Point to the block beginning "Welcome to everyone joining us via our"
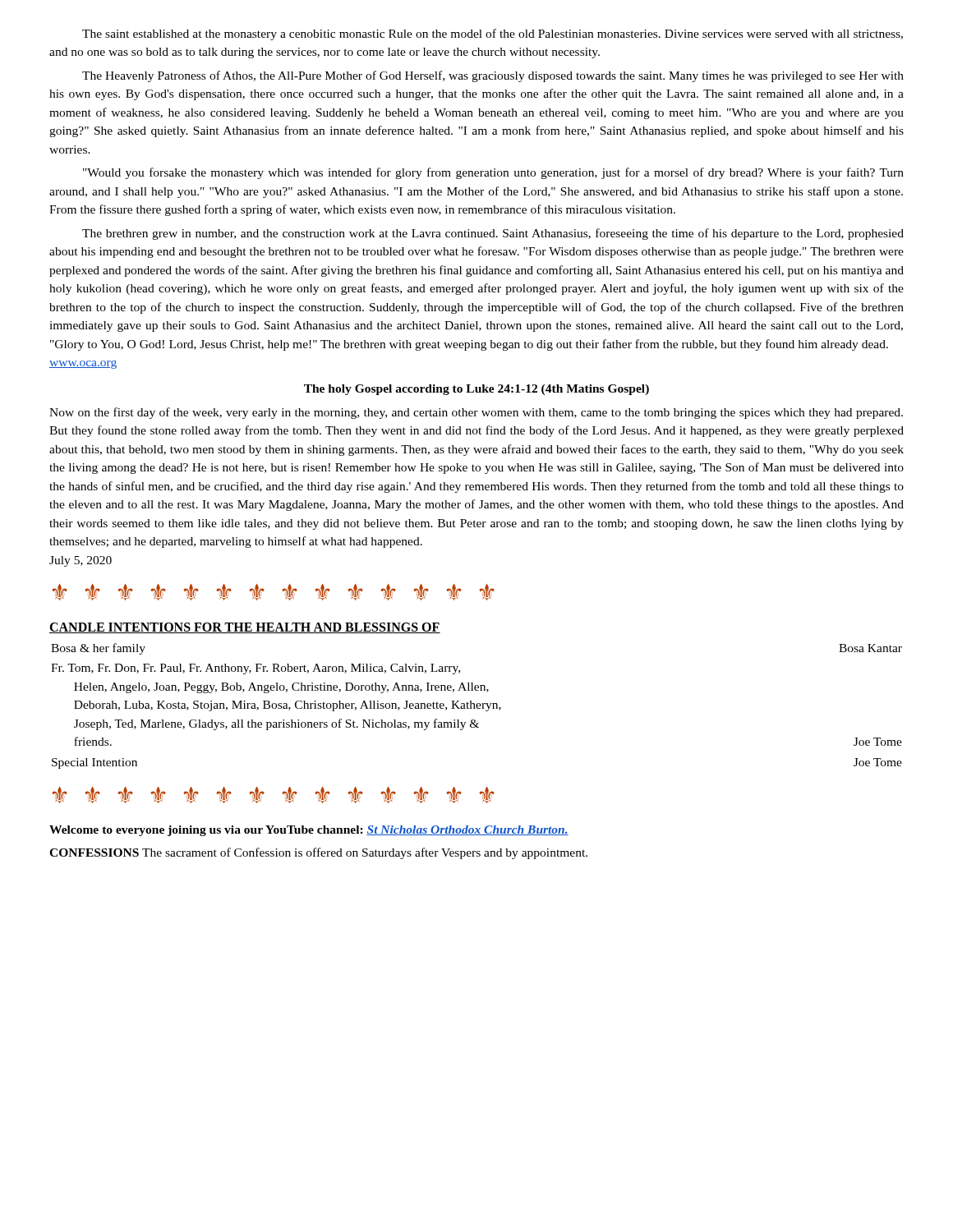The image size is (953, 1232). (476, 829)
